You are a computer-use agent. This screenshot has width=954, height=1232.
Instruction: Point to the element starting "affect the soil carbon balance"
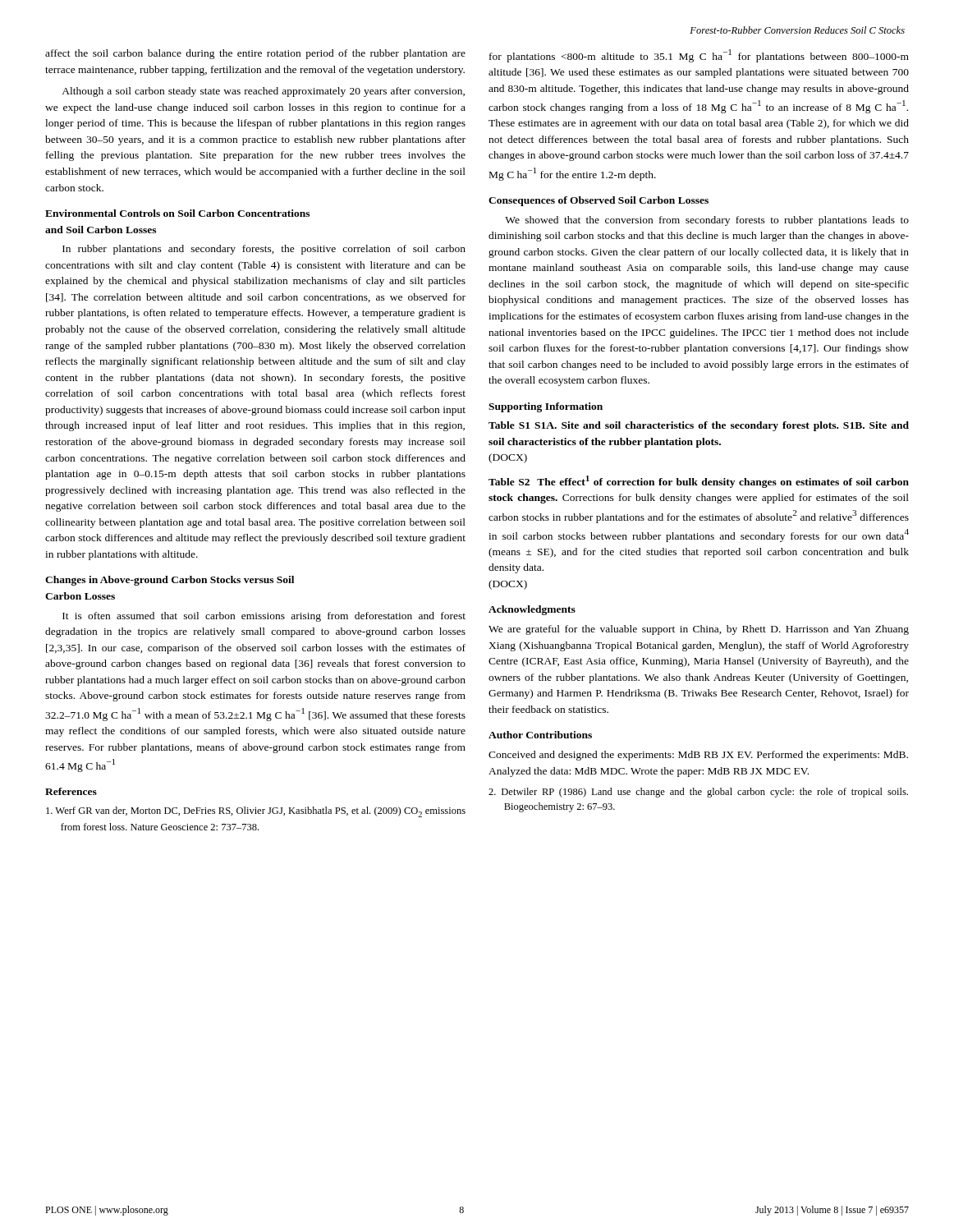(x=255, y=120)
